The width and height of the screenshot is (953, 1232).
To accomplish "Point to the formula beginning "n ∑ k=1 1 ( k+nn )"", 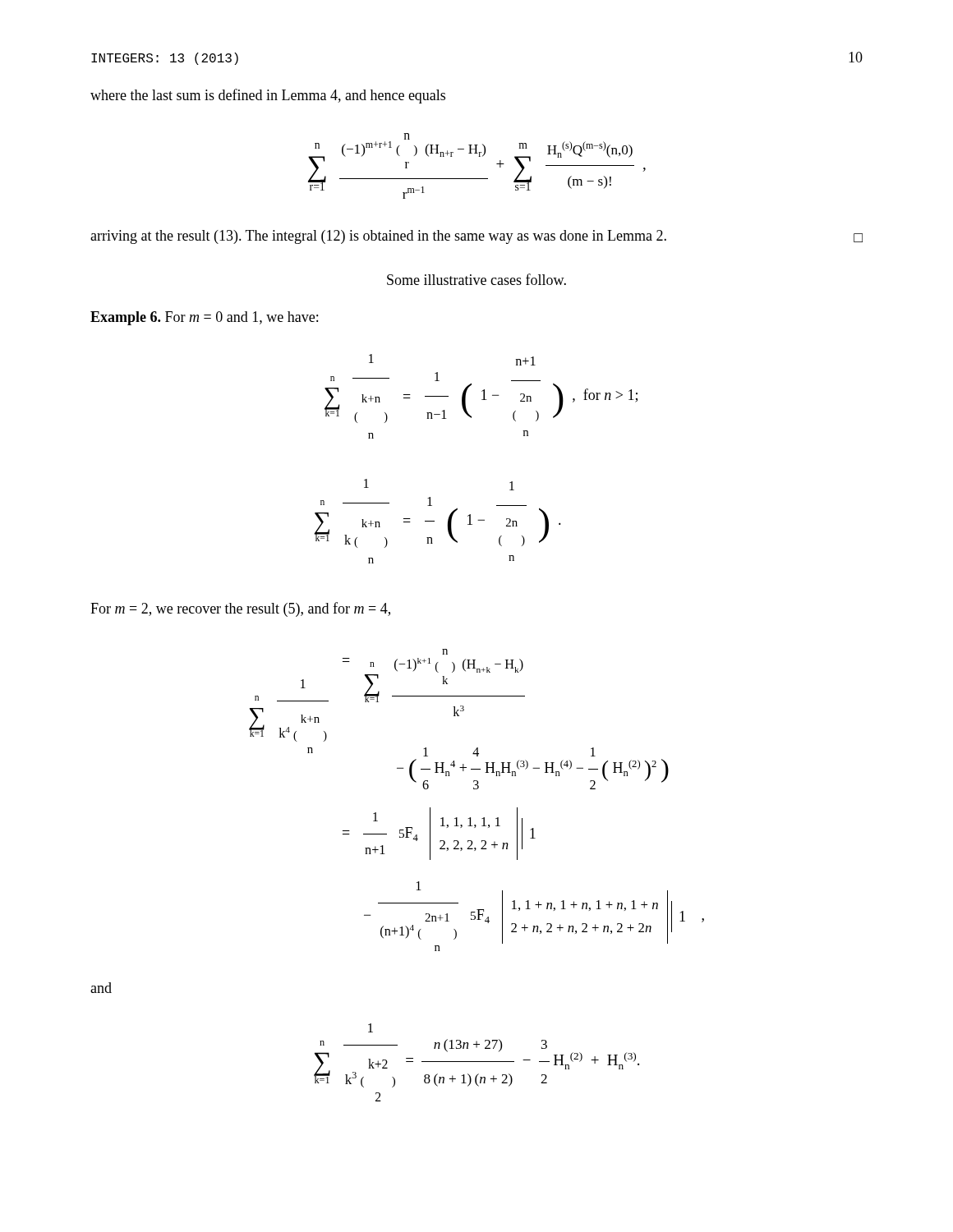I will tap(371, 359).
